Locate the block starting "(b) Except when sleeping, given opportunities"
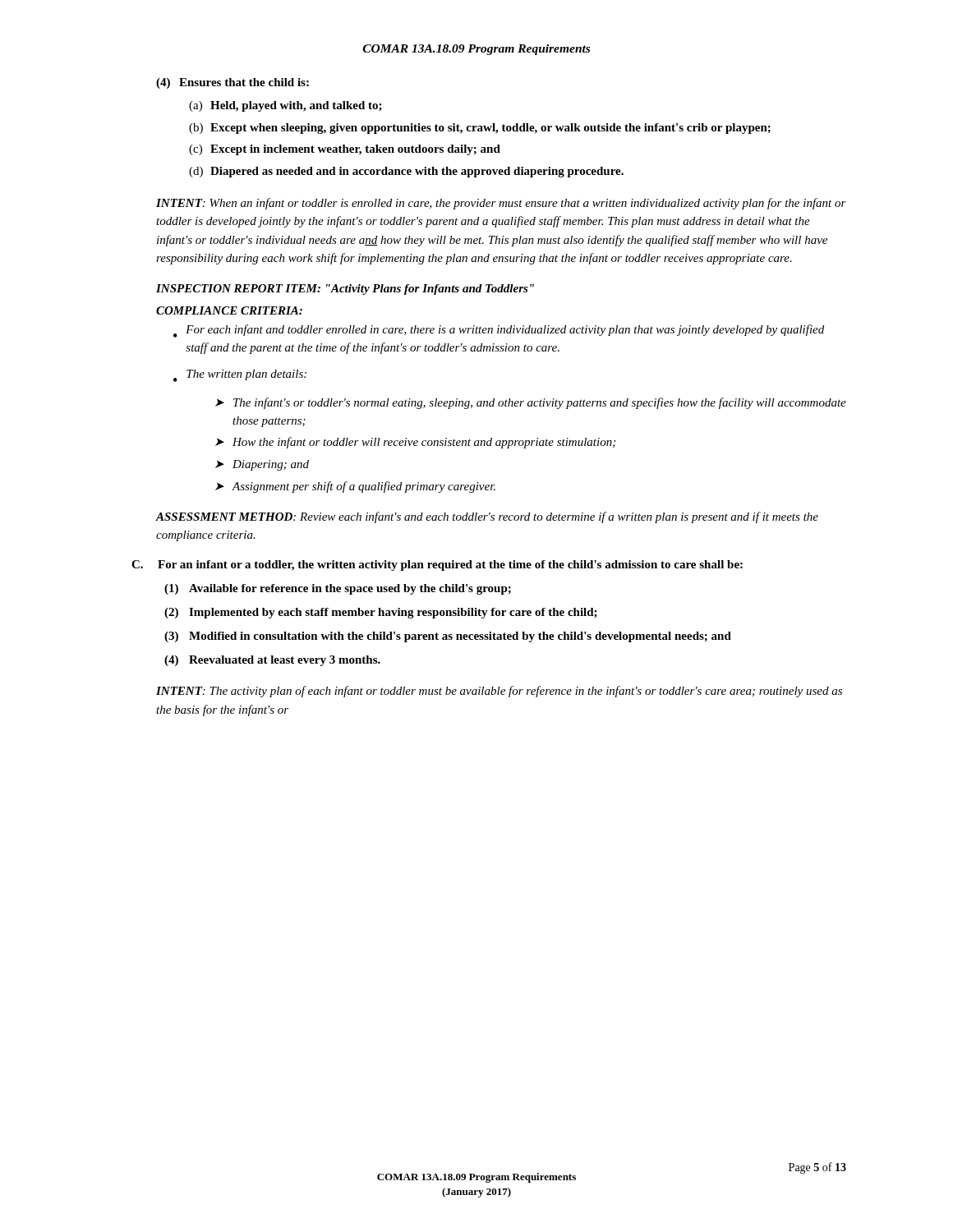The width and height of the screenshot is (953, 1232). coord(518,128)
